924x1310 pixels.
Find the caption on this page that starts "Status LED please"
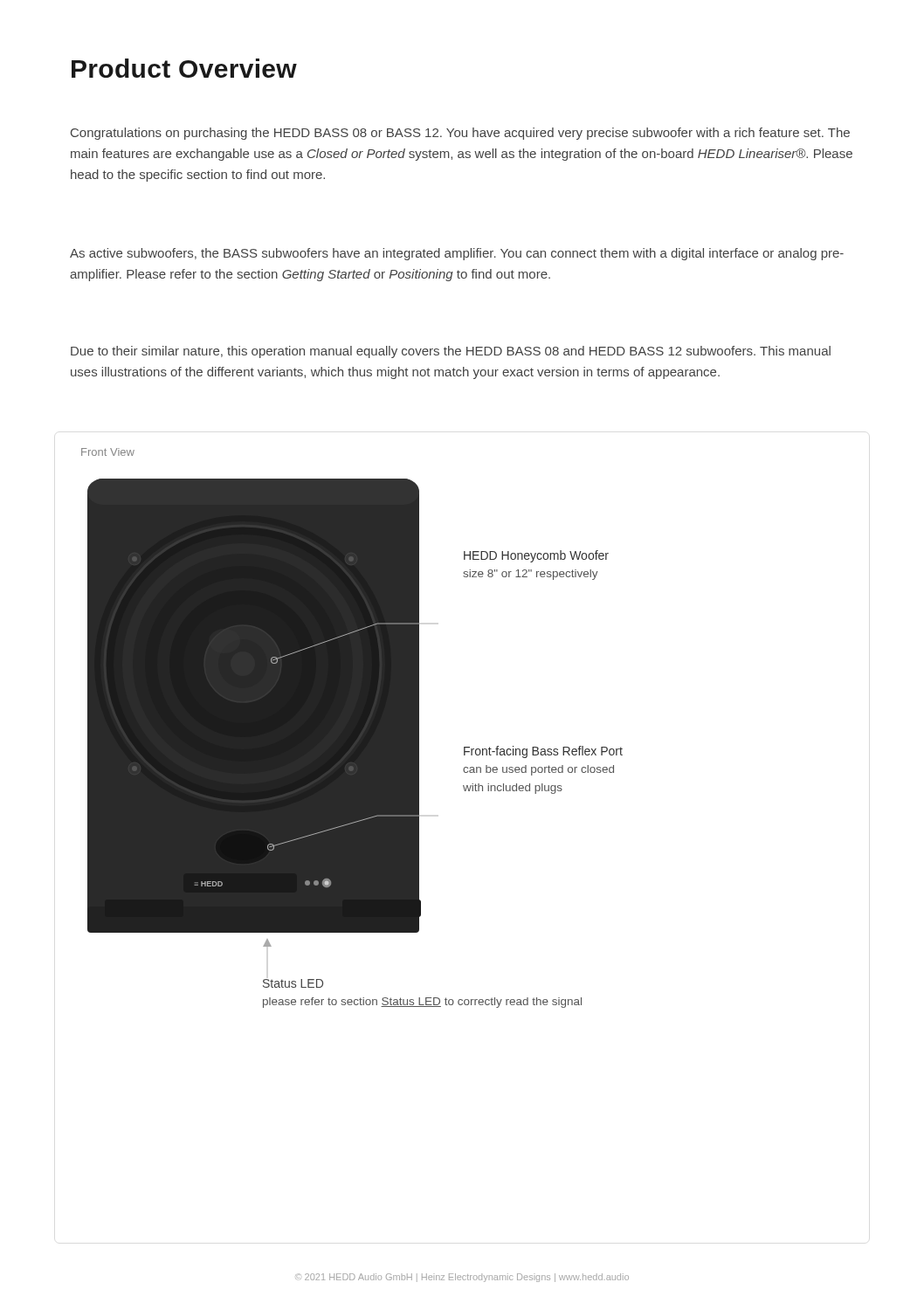(422, 992)
